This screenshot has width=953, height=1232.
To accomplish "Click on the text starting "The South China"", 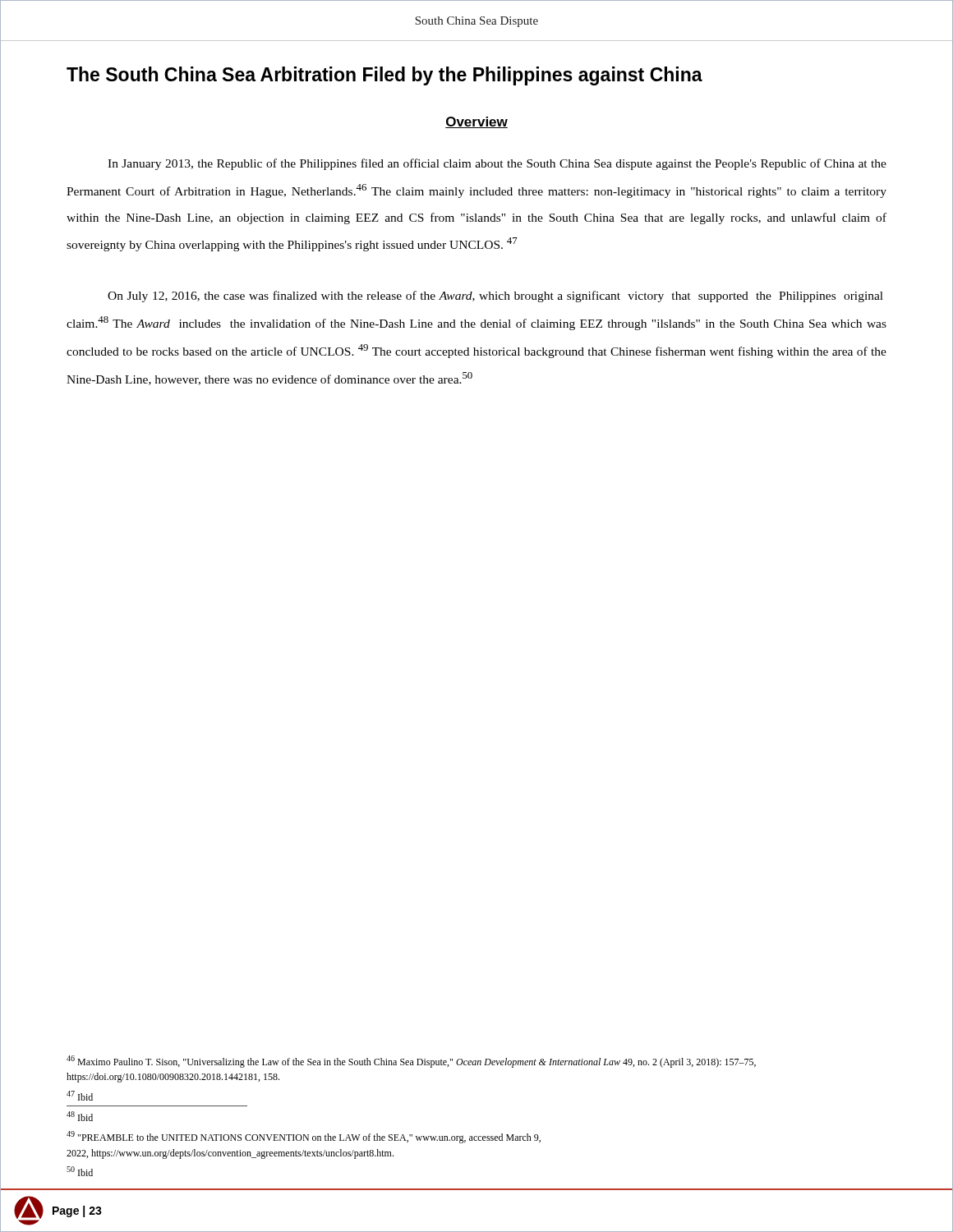I will click(476, 76).
